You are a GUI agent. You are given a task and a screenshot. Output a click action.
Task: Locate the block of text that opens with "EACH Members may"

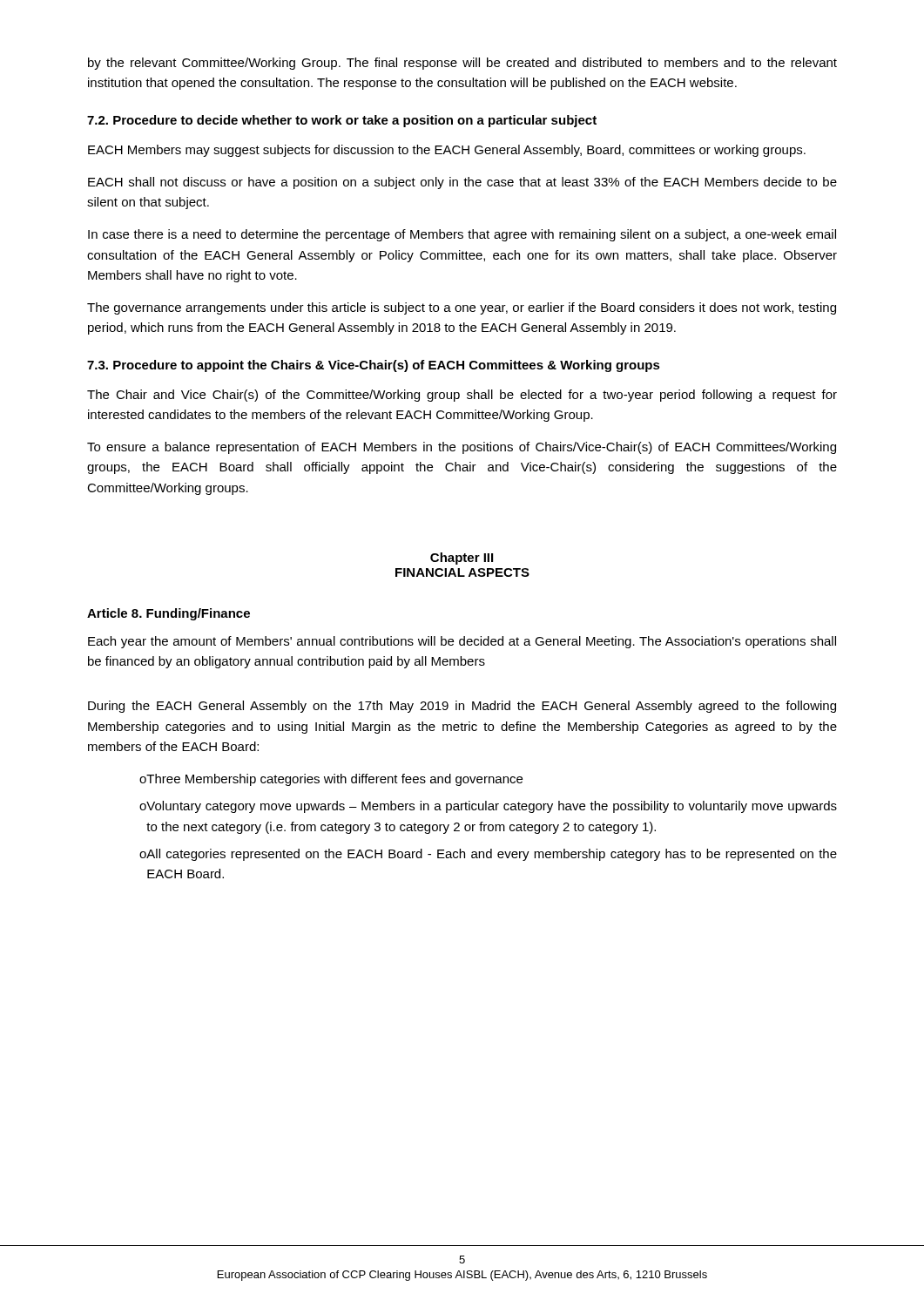(447, 149)
